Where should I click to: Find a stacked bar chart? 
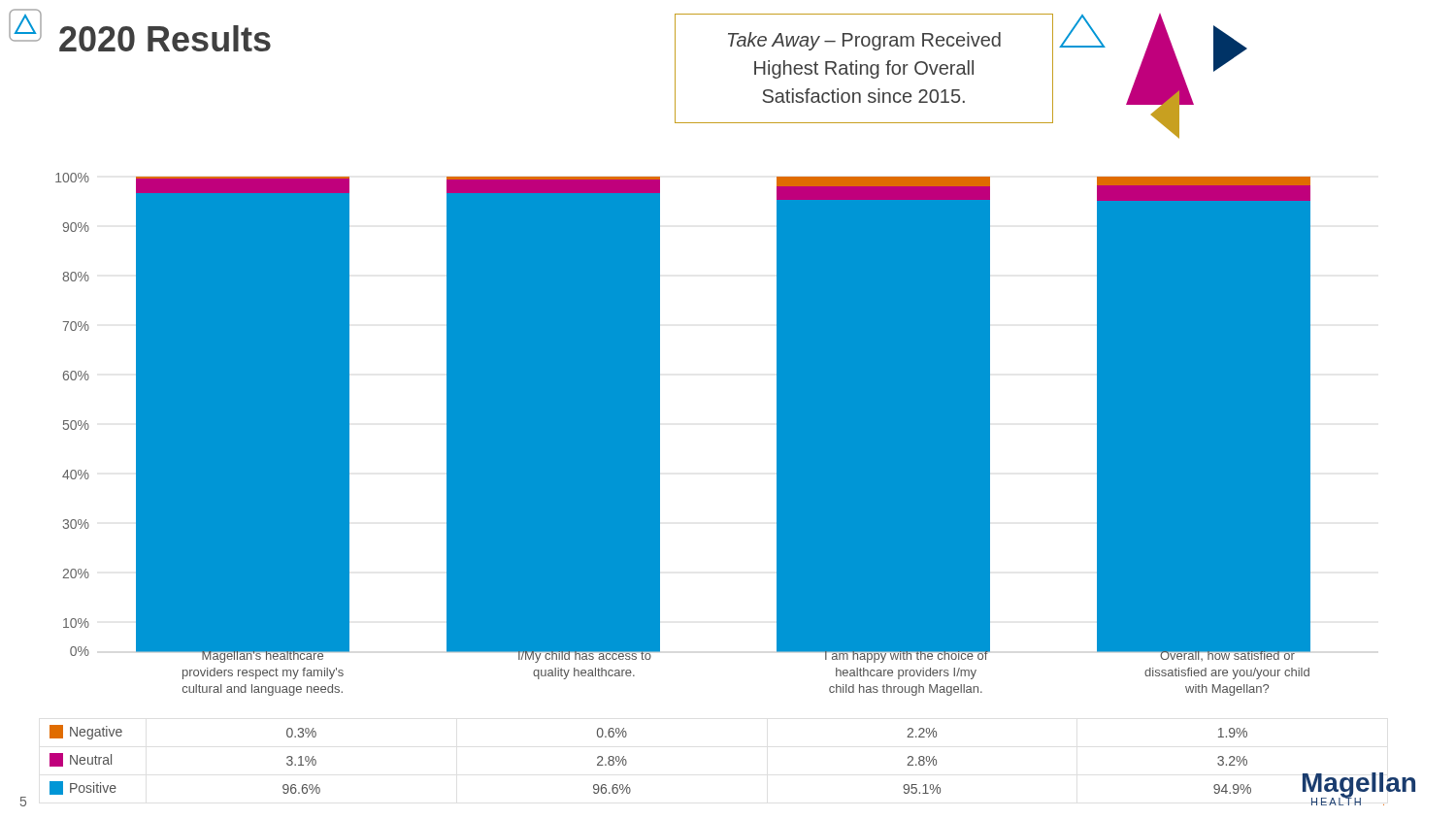coord(713,412)
